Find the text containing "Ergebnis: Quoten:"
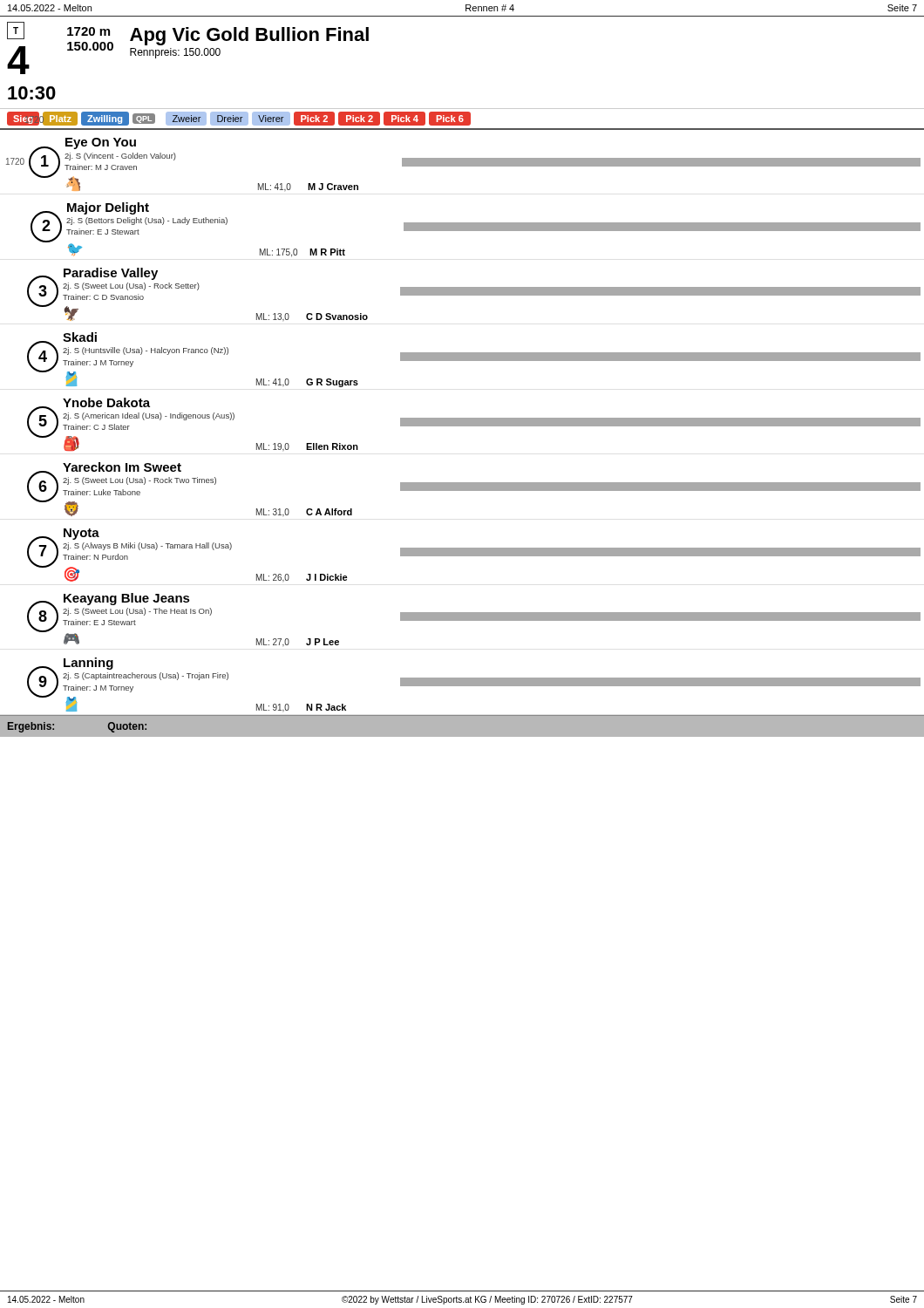This screenshot has height=1308, width=924. tap(77, 726)
